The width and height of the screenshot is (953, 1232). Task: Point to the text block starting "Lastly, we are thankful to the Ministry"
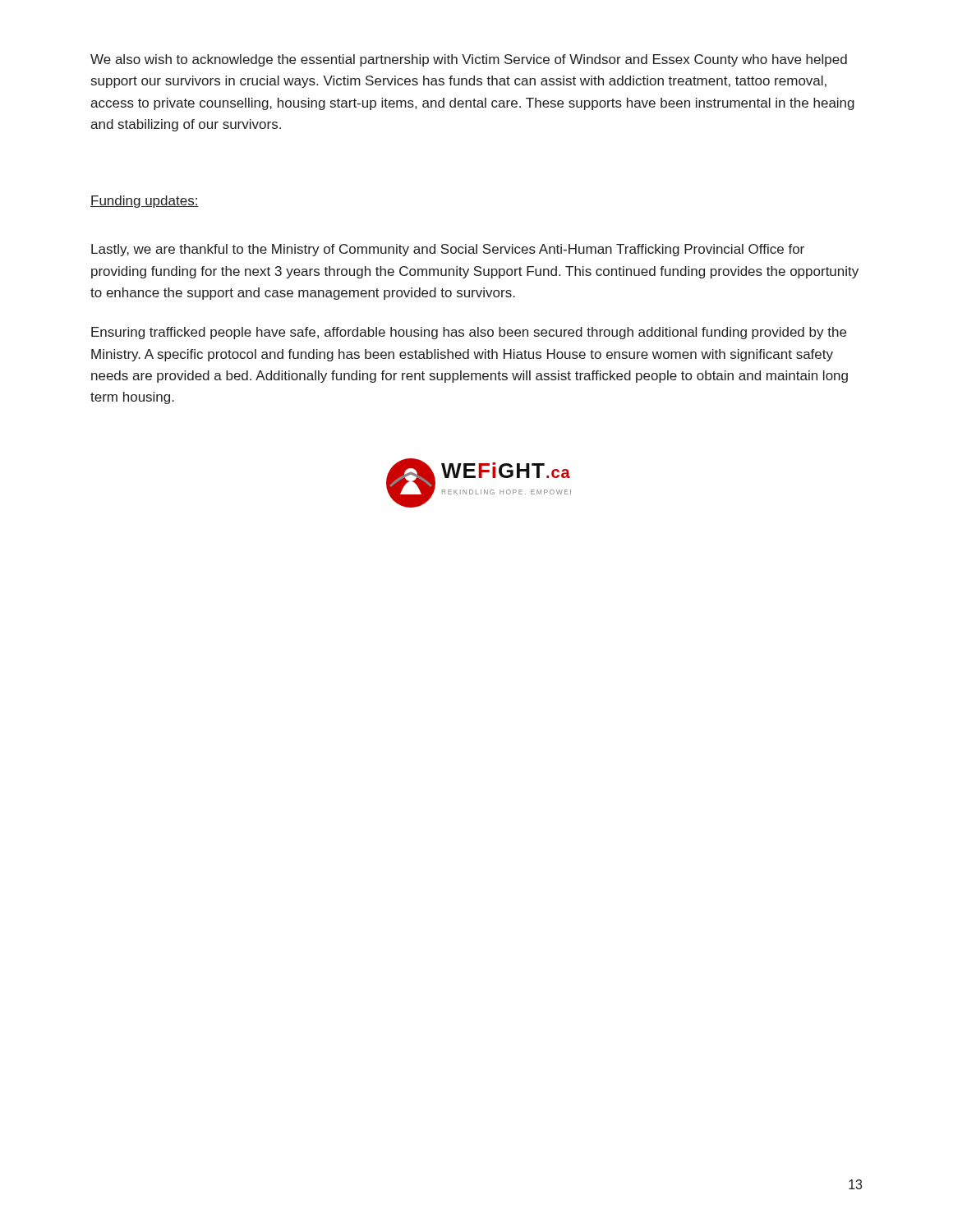click(x=475, y=271)
